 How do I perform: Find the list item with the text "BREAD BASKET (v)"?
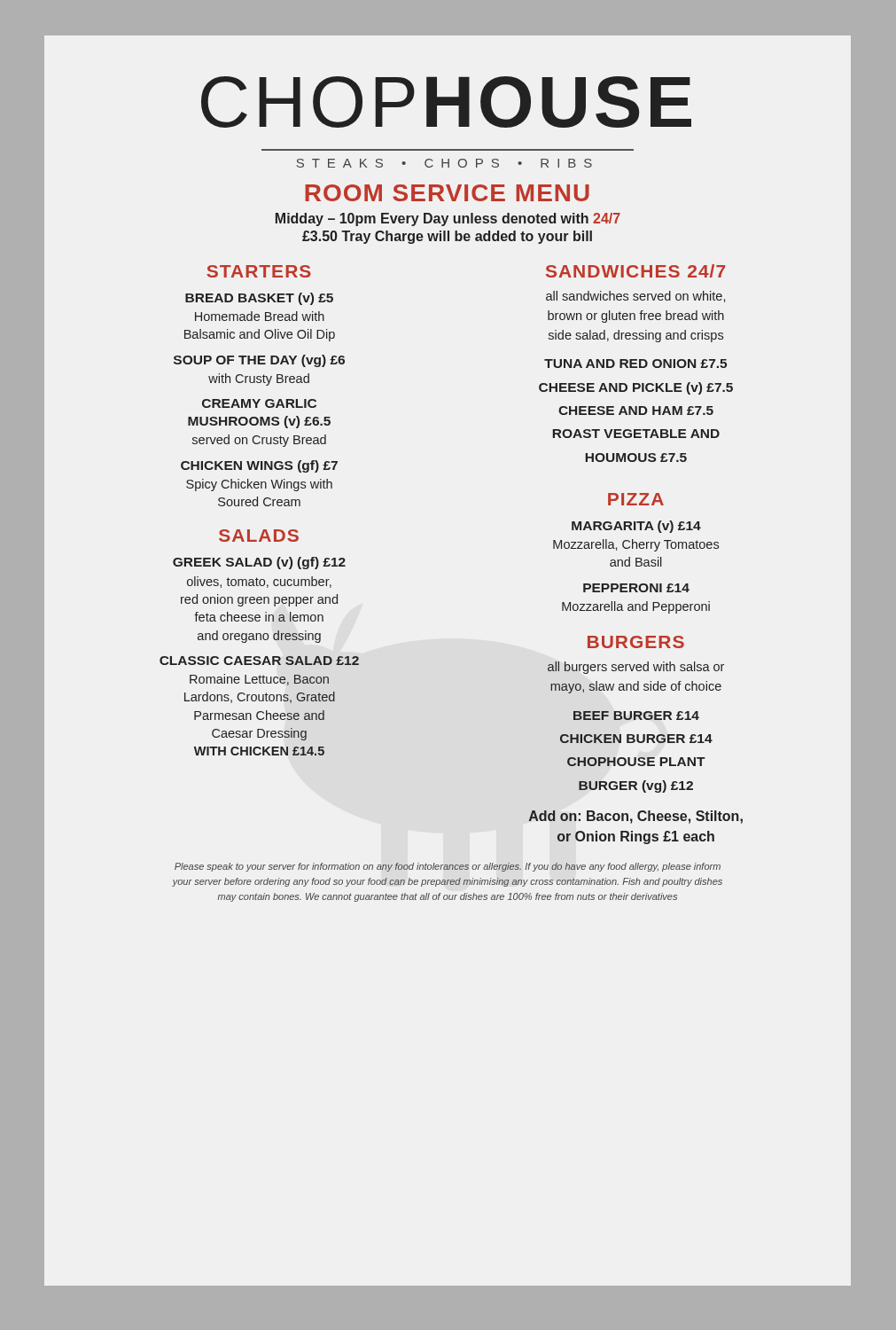(x=259, y=316)
